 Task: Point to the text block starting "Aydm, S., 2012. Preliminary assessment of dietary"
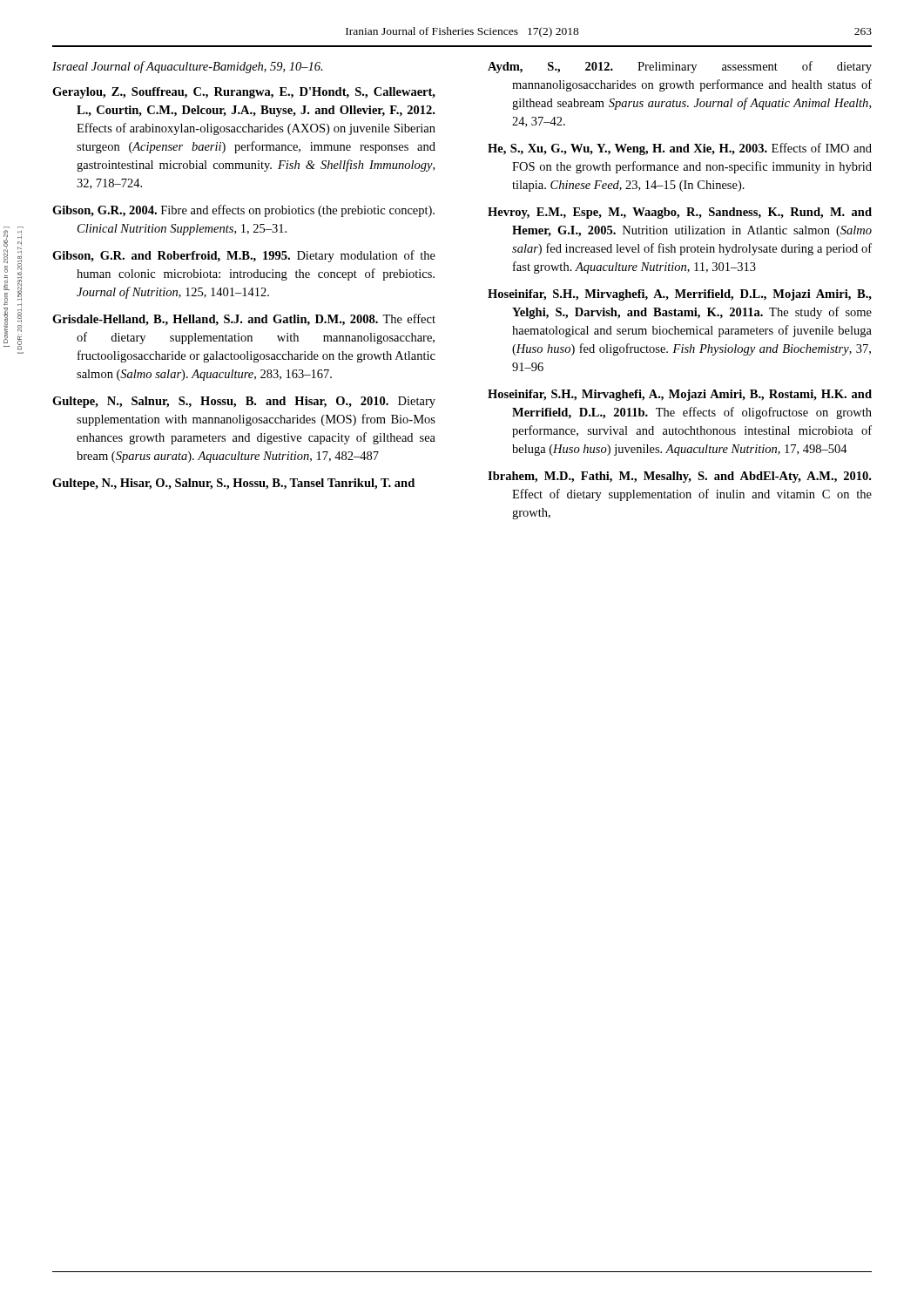pos(680,94)
